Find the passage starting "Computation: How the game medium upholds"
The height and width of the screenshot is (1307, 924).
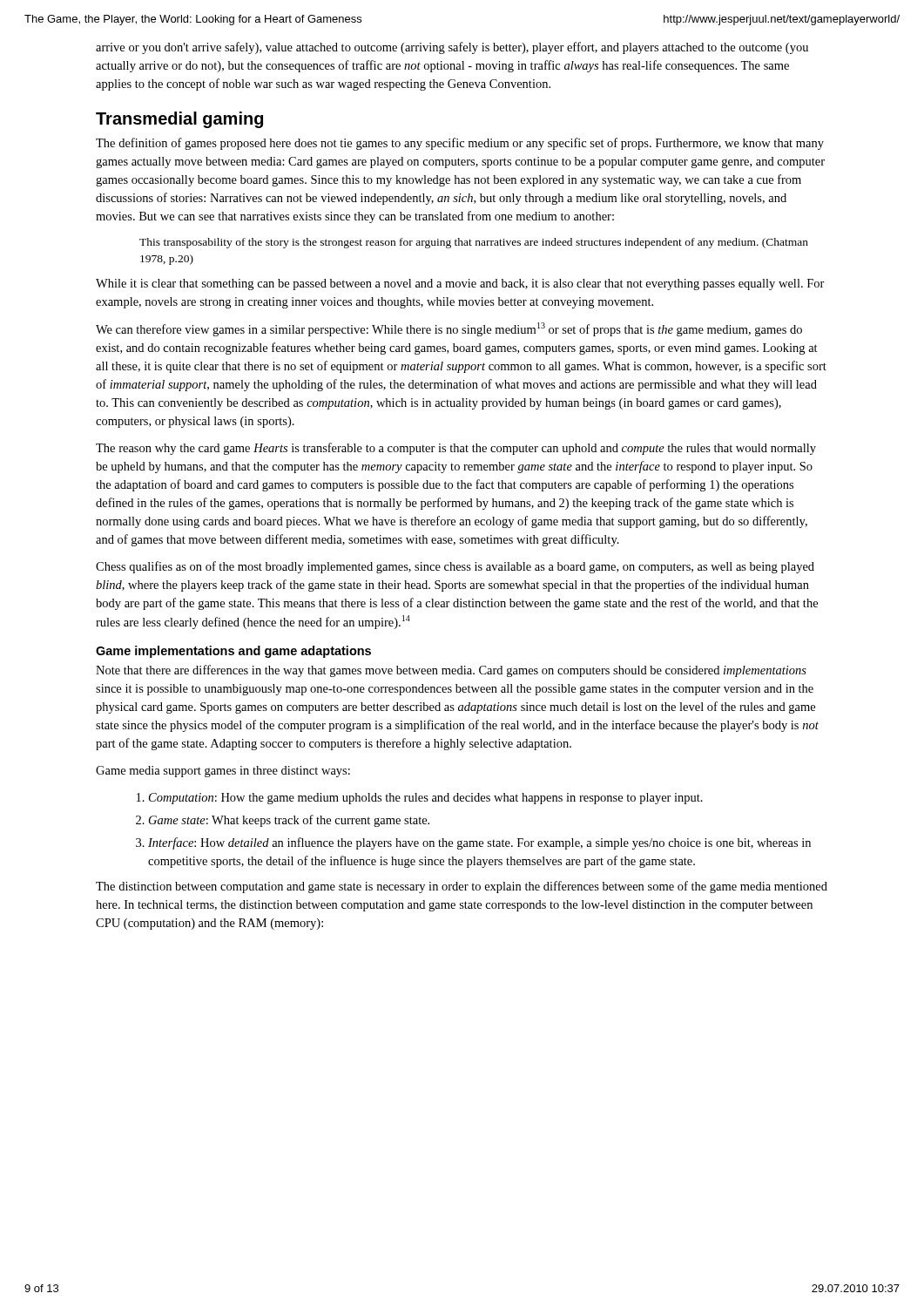(x=426, y=797)
